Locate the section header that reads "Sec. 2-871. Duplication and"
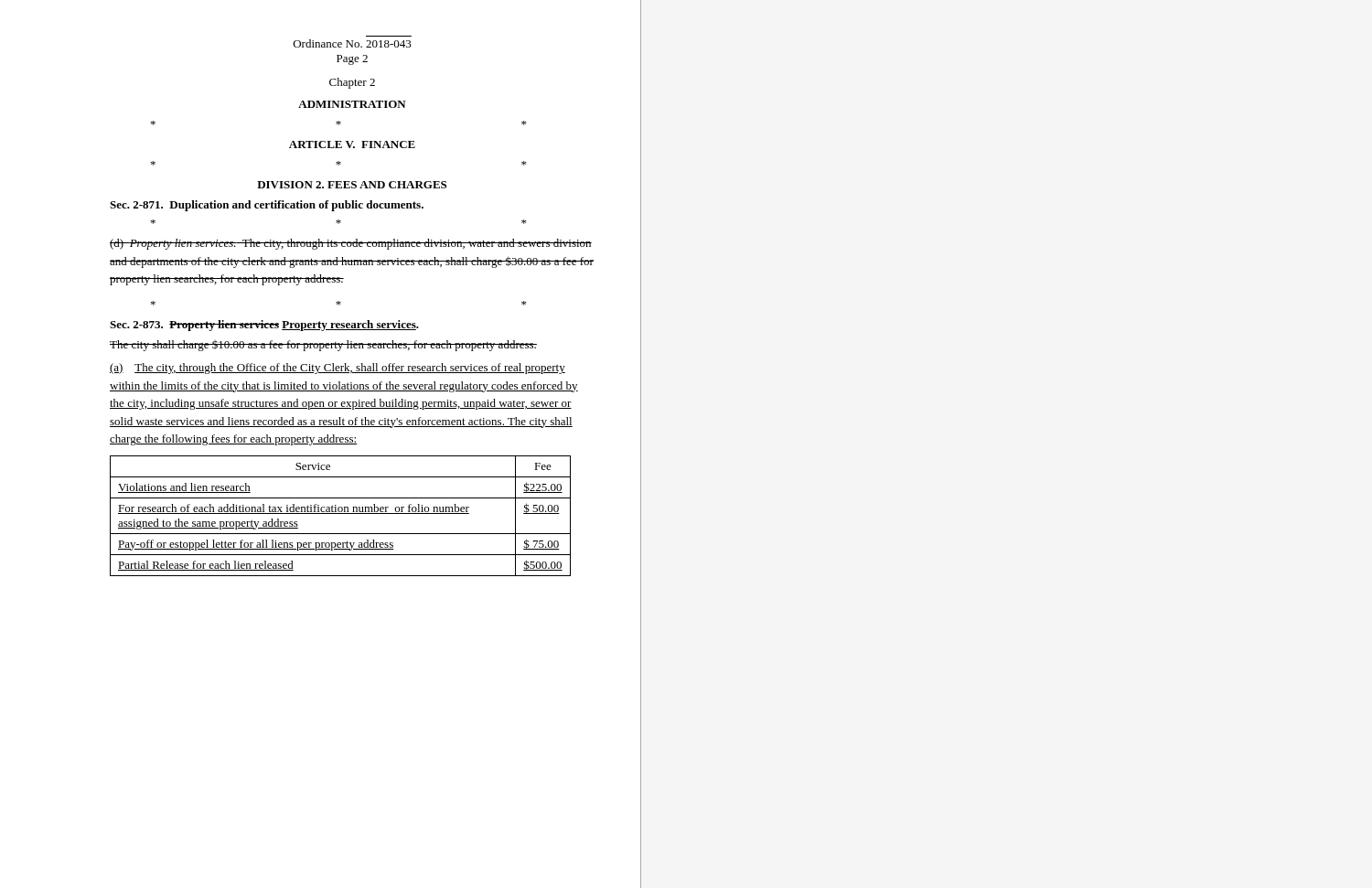This screenshot has height=888, width=1372. point(267,204)
